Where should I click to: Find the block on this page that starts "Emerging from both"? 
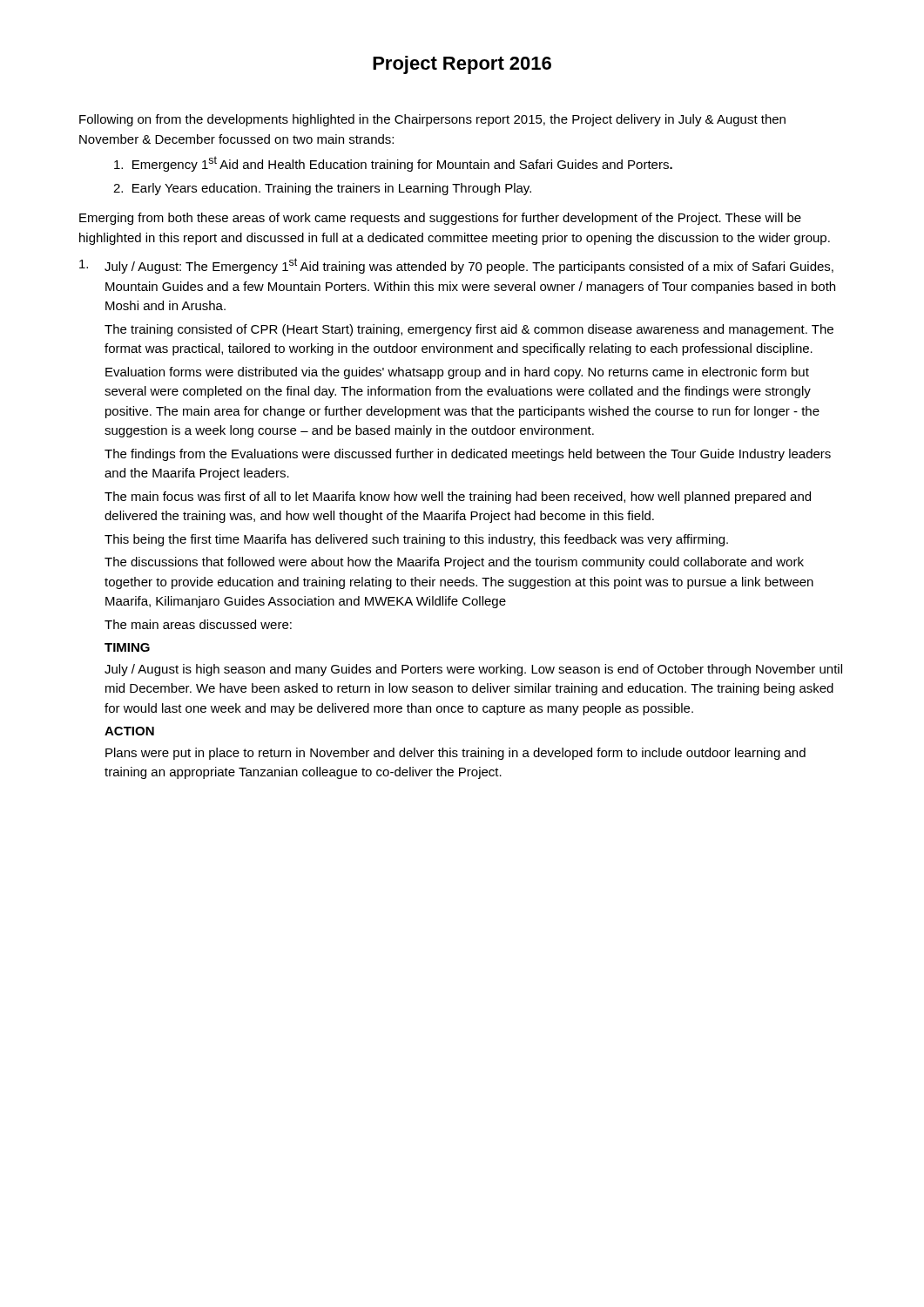tap(455, 227)
